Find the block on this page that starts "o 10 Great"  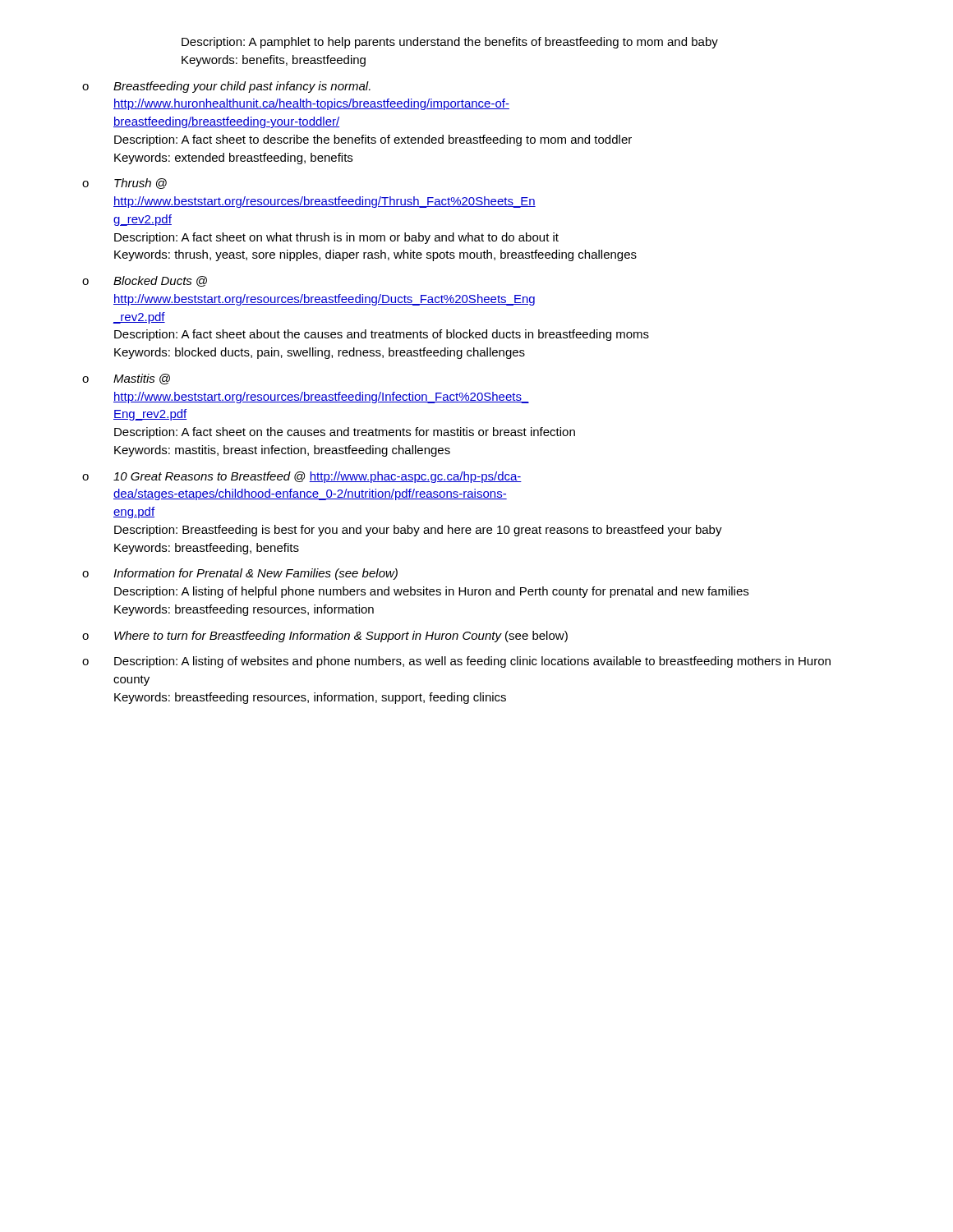point(302,477)
